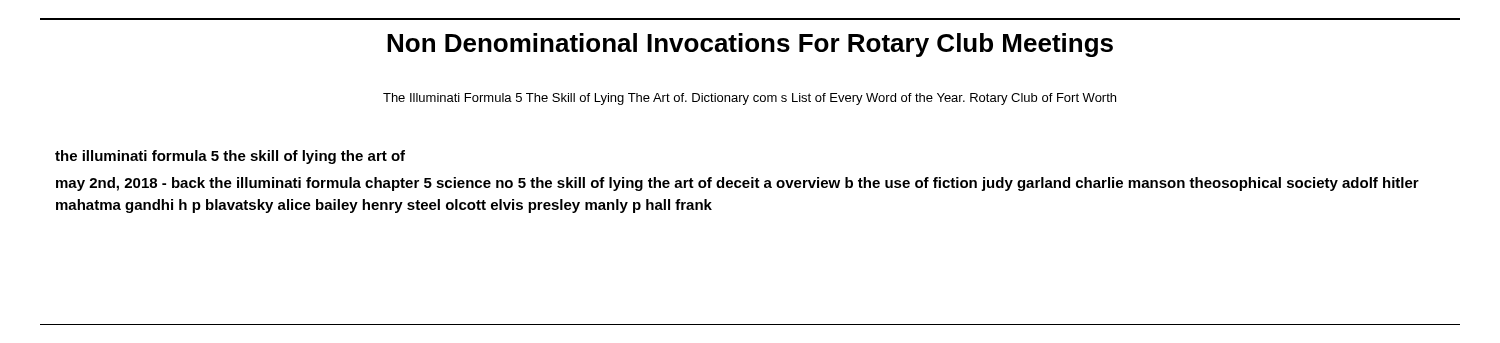This screenshot has height=343, width=1500.
Task: Click on the passage starting "may 2nd, 2018 - back the"
Action: tap(737, 193)
